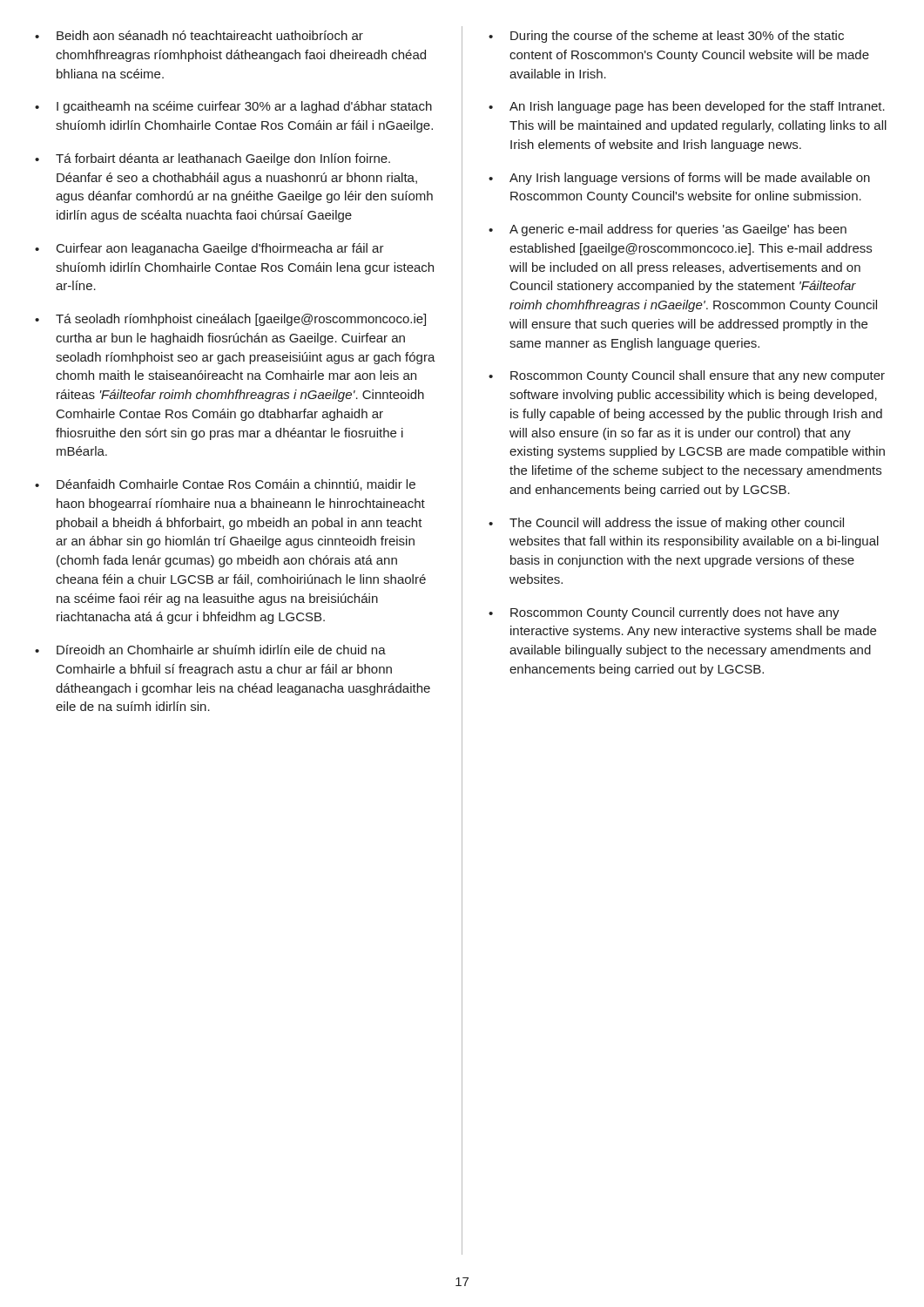
Task: Find the text starting "• Roscommon County Council shall ensure"
Action: (689, 433)
